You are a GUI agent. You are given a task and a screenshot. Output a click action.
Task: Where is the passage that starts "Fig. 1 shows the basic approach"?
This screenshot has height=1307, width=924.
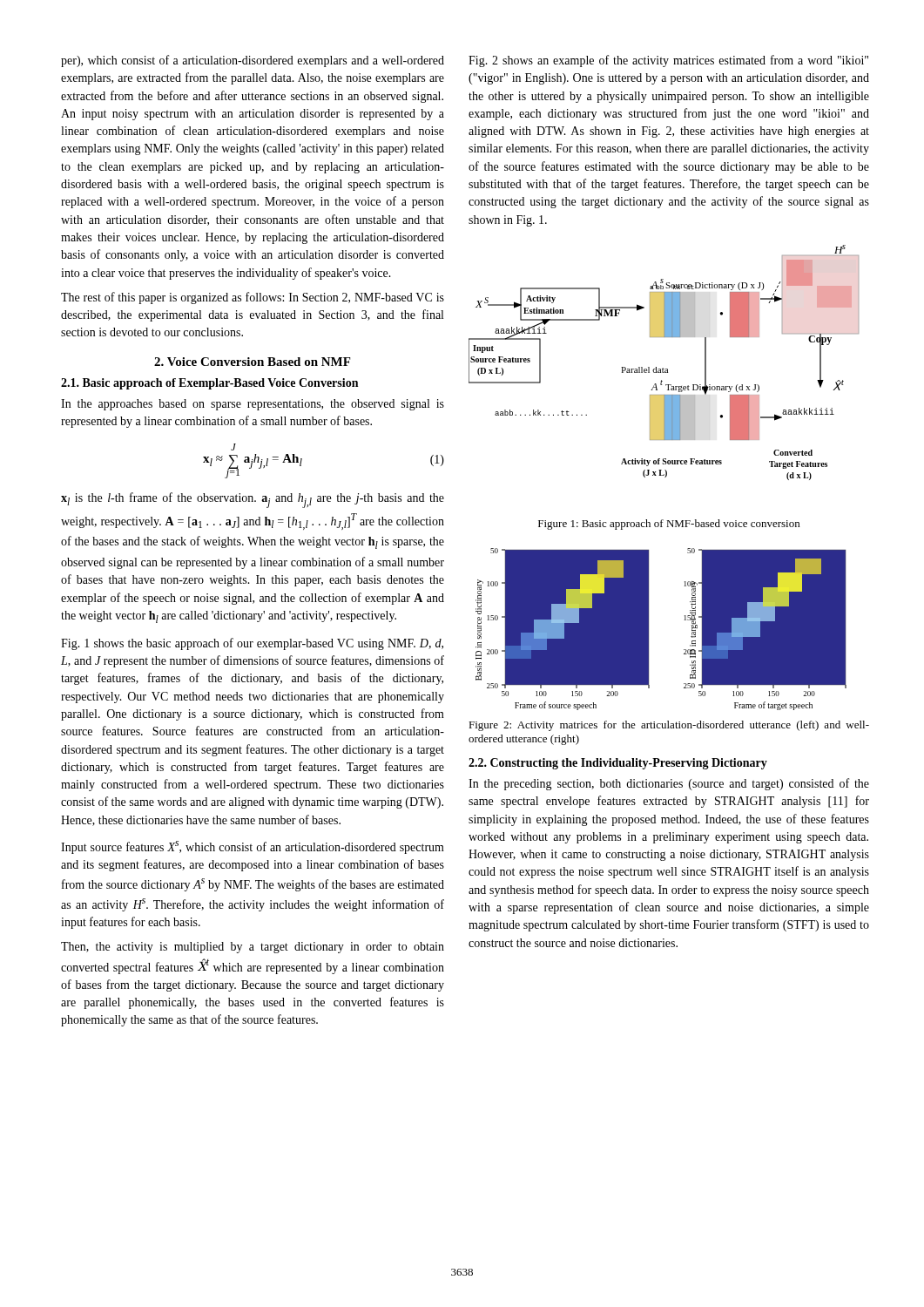[253, 732]
